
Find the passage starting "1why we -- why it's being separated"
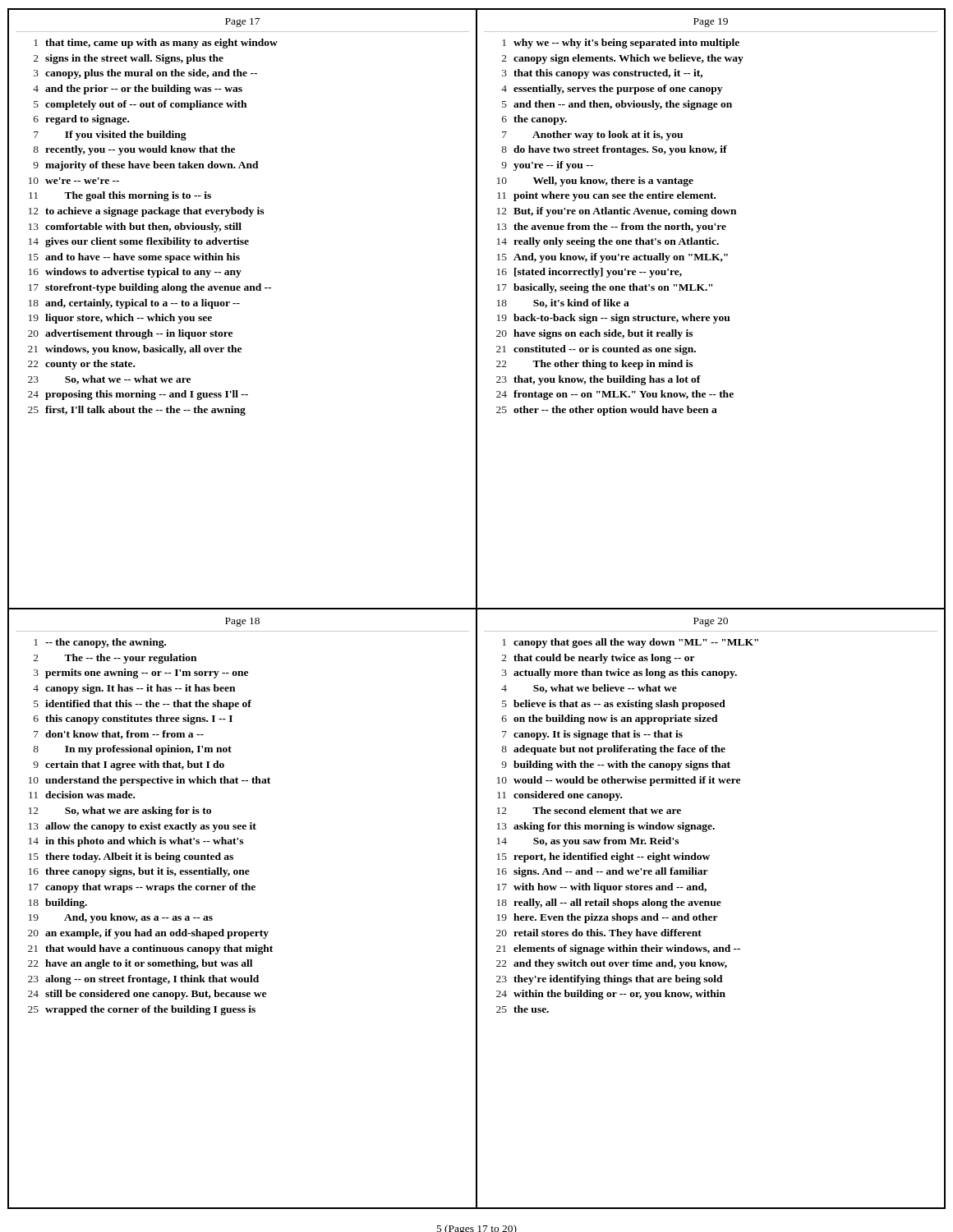pos(711,227)
